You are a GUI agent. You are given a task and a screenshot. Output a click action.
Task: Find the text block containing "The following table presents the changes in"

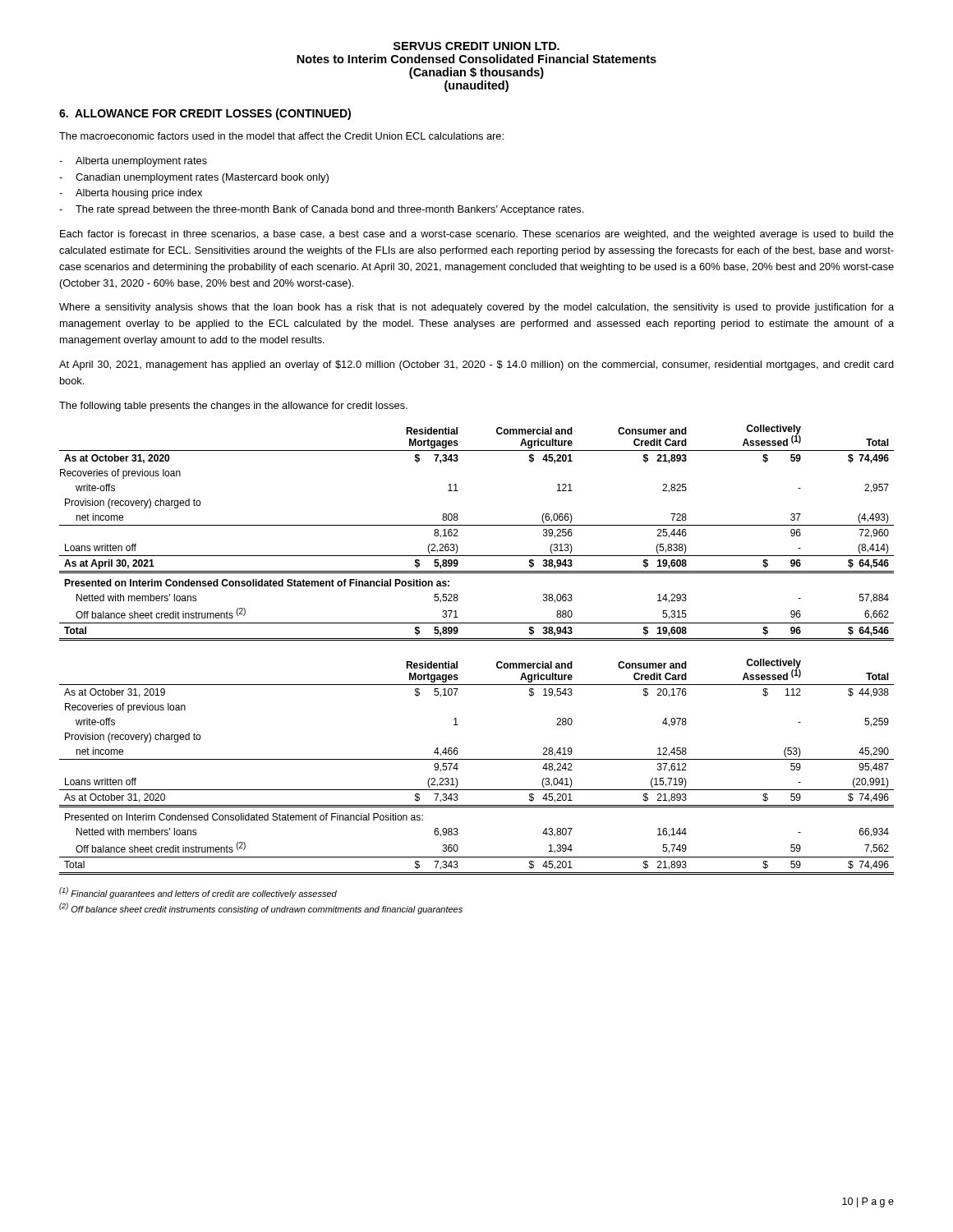coord(234,405)
